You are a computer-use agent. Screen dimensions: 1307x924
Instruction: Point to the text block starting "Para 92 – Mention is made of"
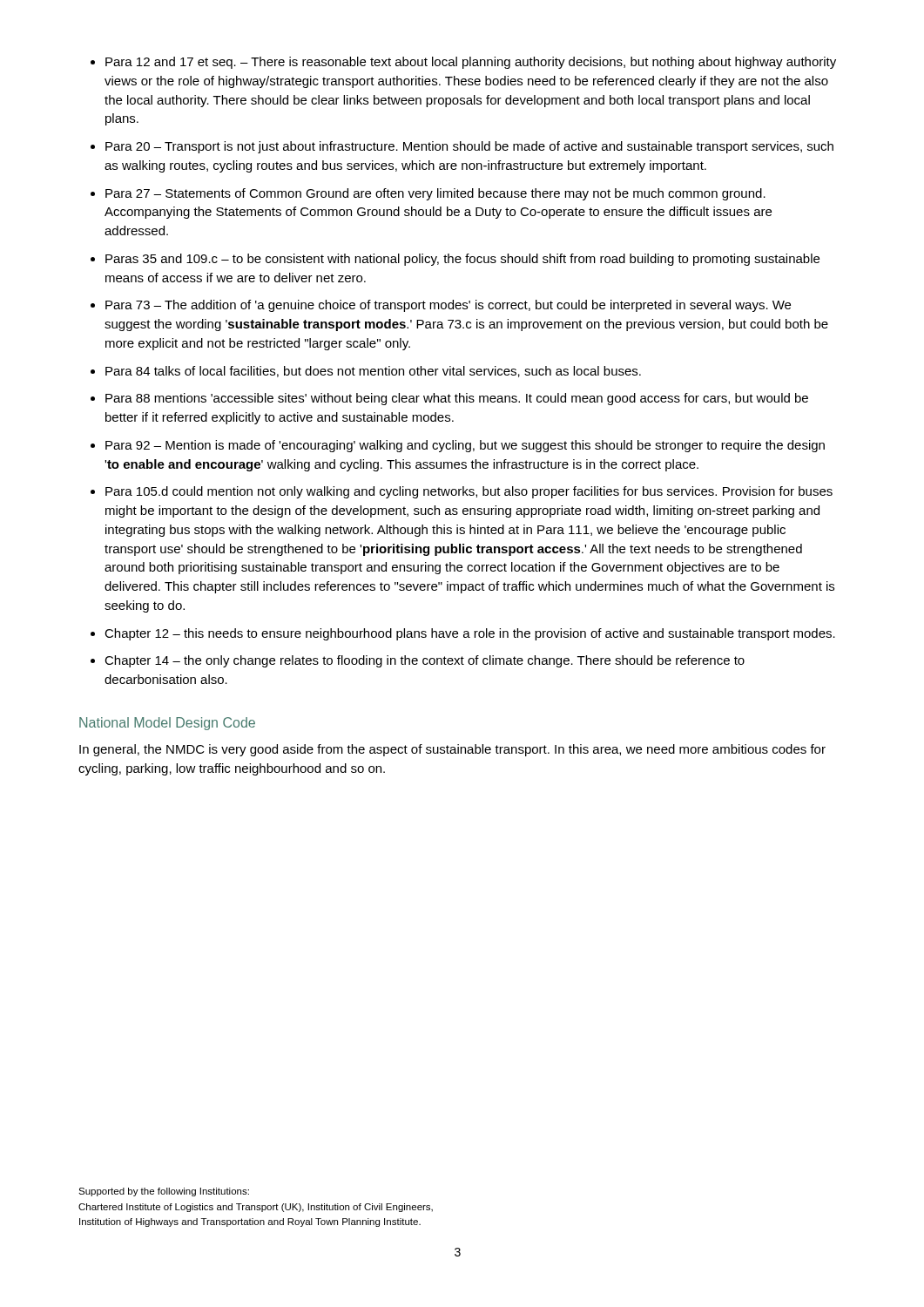465,454
